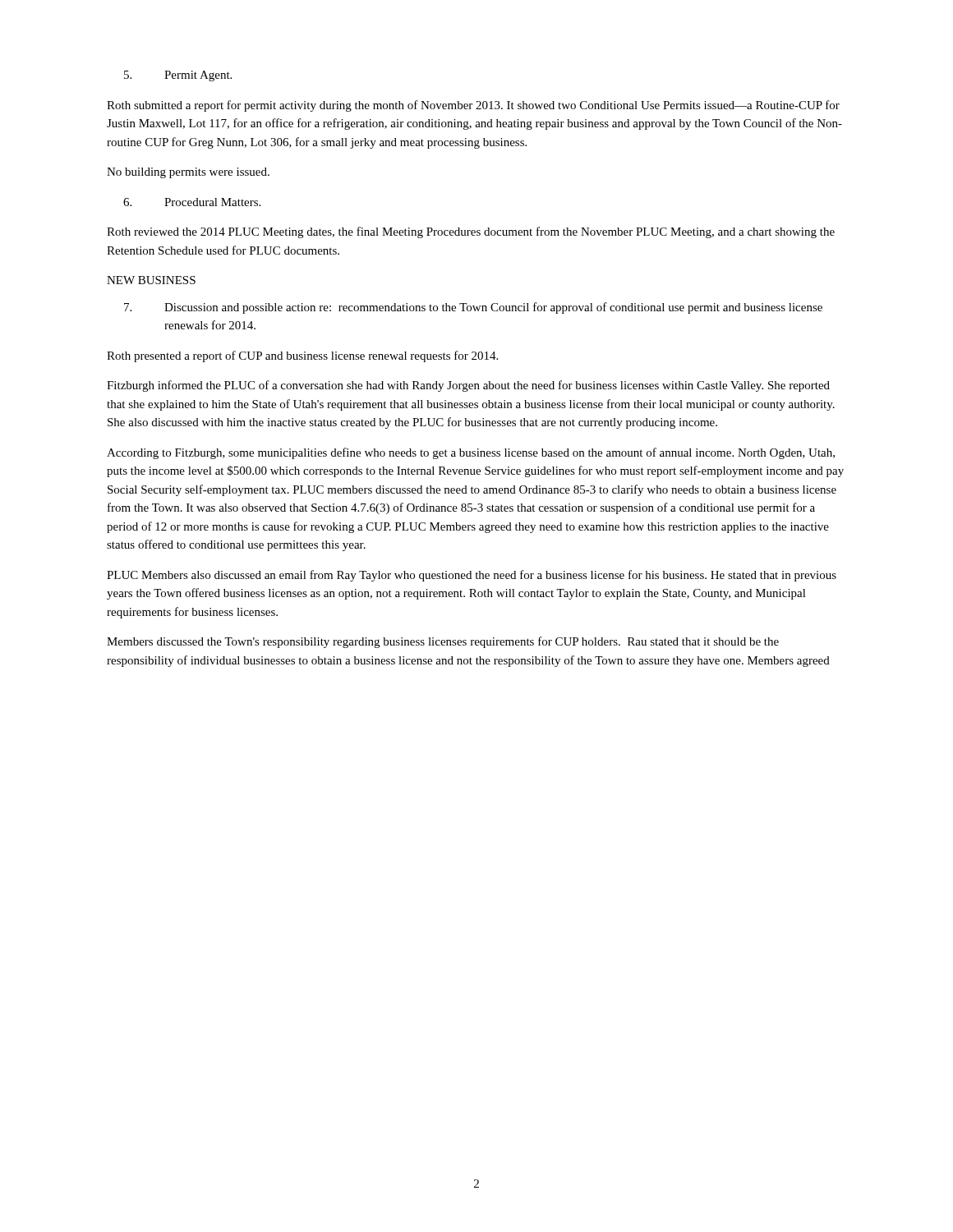The image size is (953, 1232).
Task: Click on the text block containing "Roth presented a report of CUP"
Action: tap(476, 355)
